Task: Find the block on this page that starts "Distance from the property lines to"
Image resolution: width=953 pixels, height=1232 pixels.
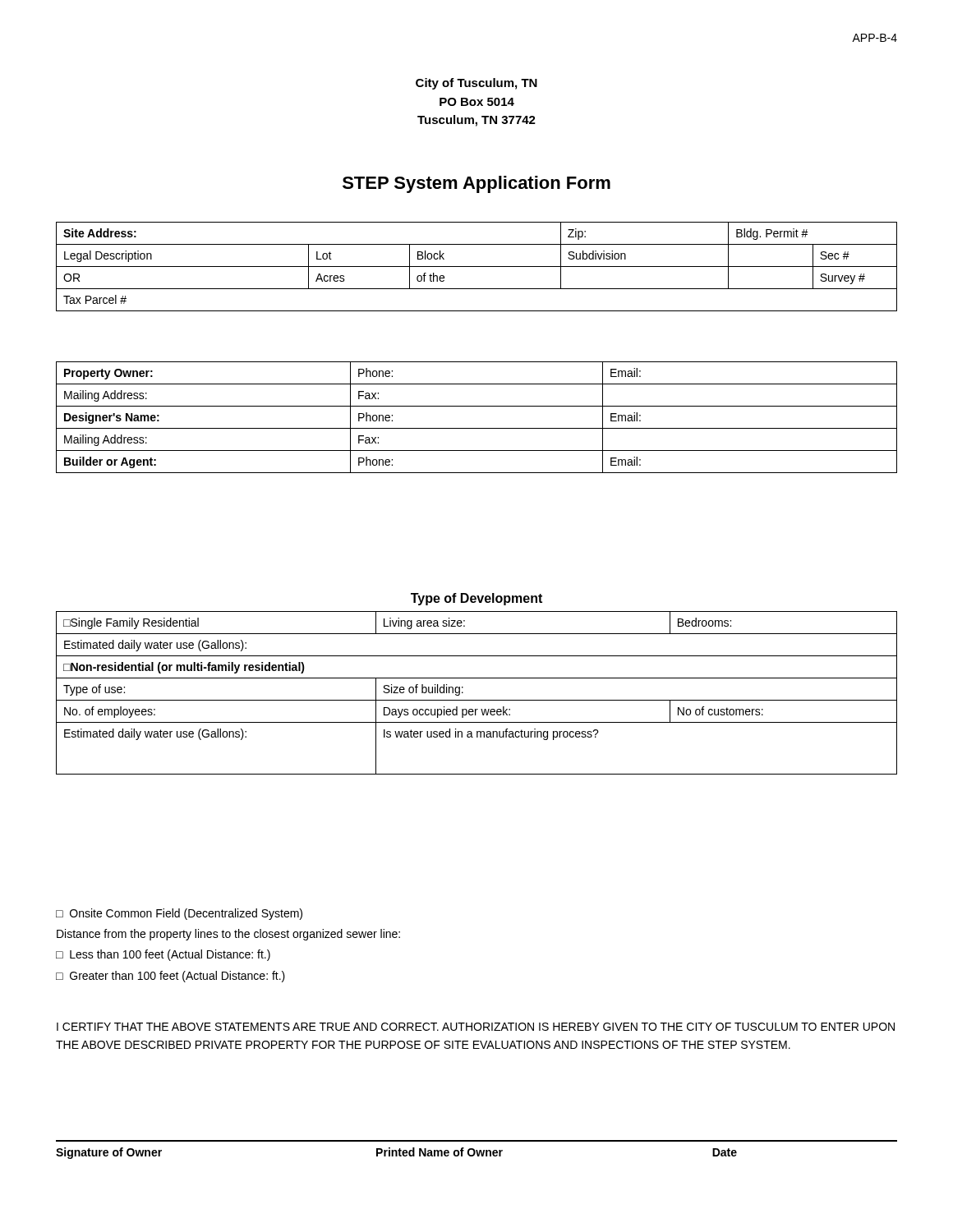Action: point(228,934)
